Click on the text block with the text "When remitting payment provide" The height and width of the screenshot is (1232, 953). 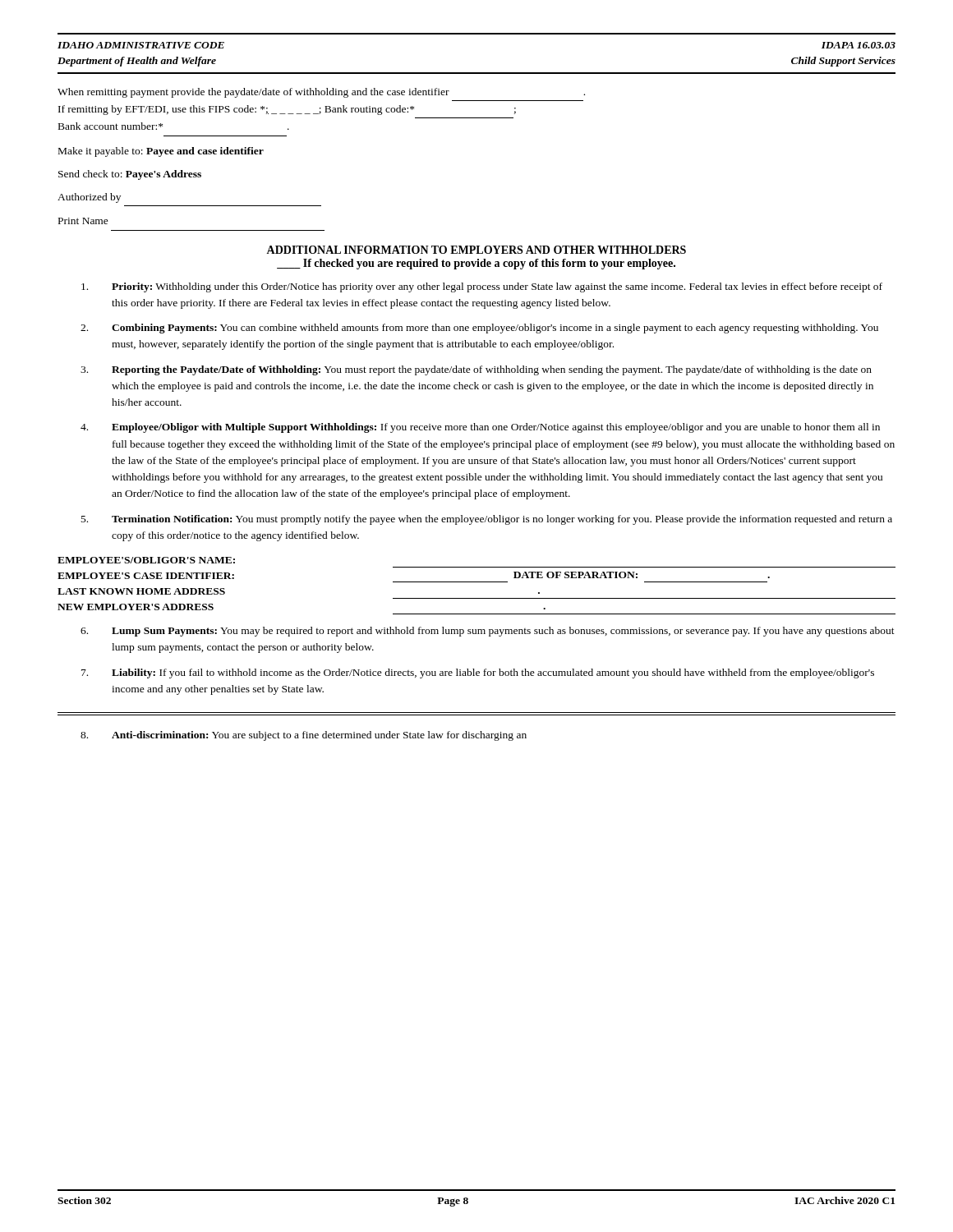pyautogui.click(x=322, y=110)
